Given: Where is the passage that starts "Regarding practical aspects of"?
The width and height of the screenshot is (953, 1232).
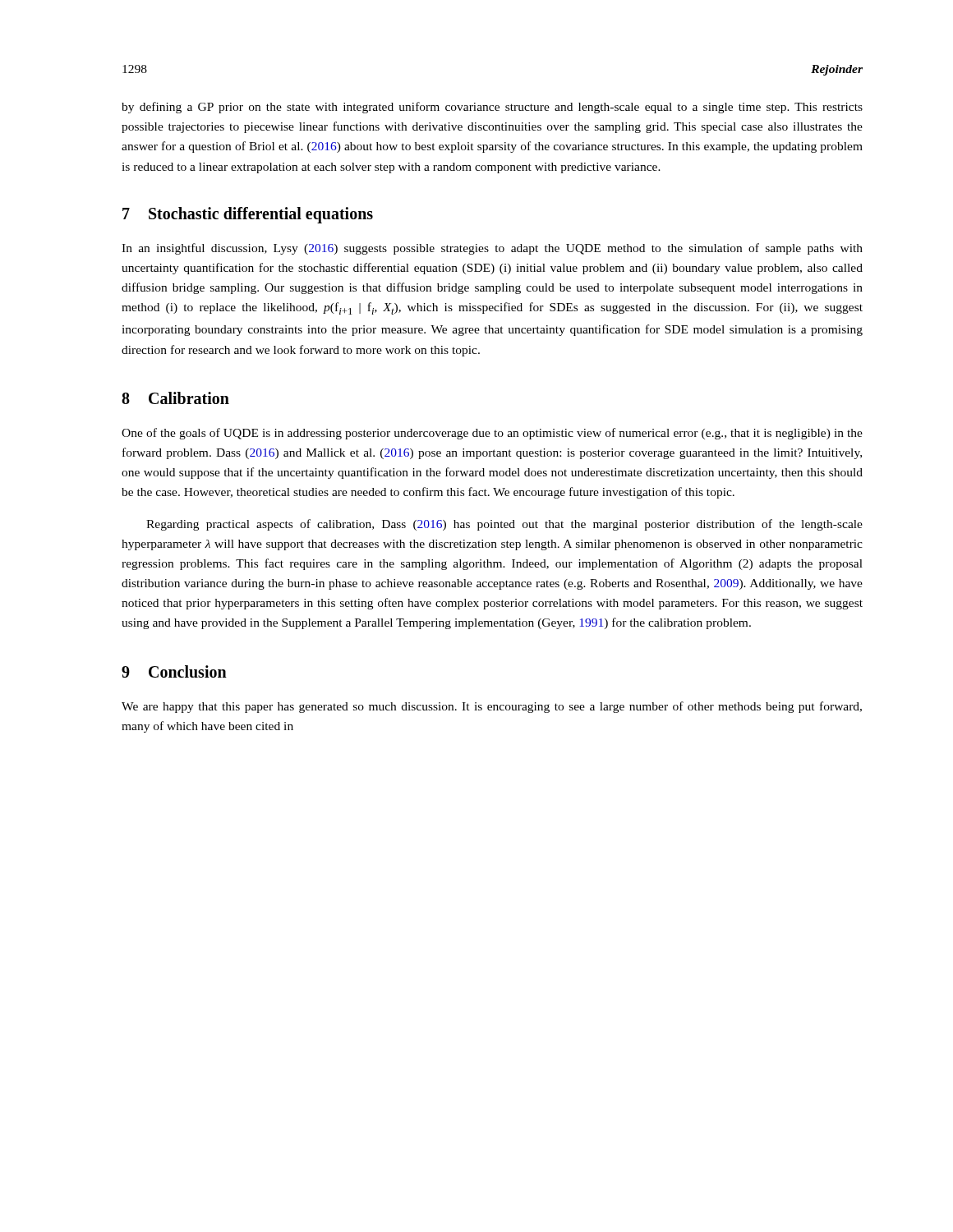Looking at the screenshot, I should coord(492,573).
